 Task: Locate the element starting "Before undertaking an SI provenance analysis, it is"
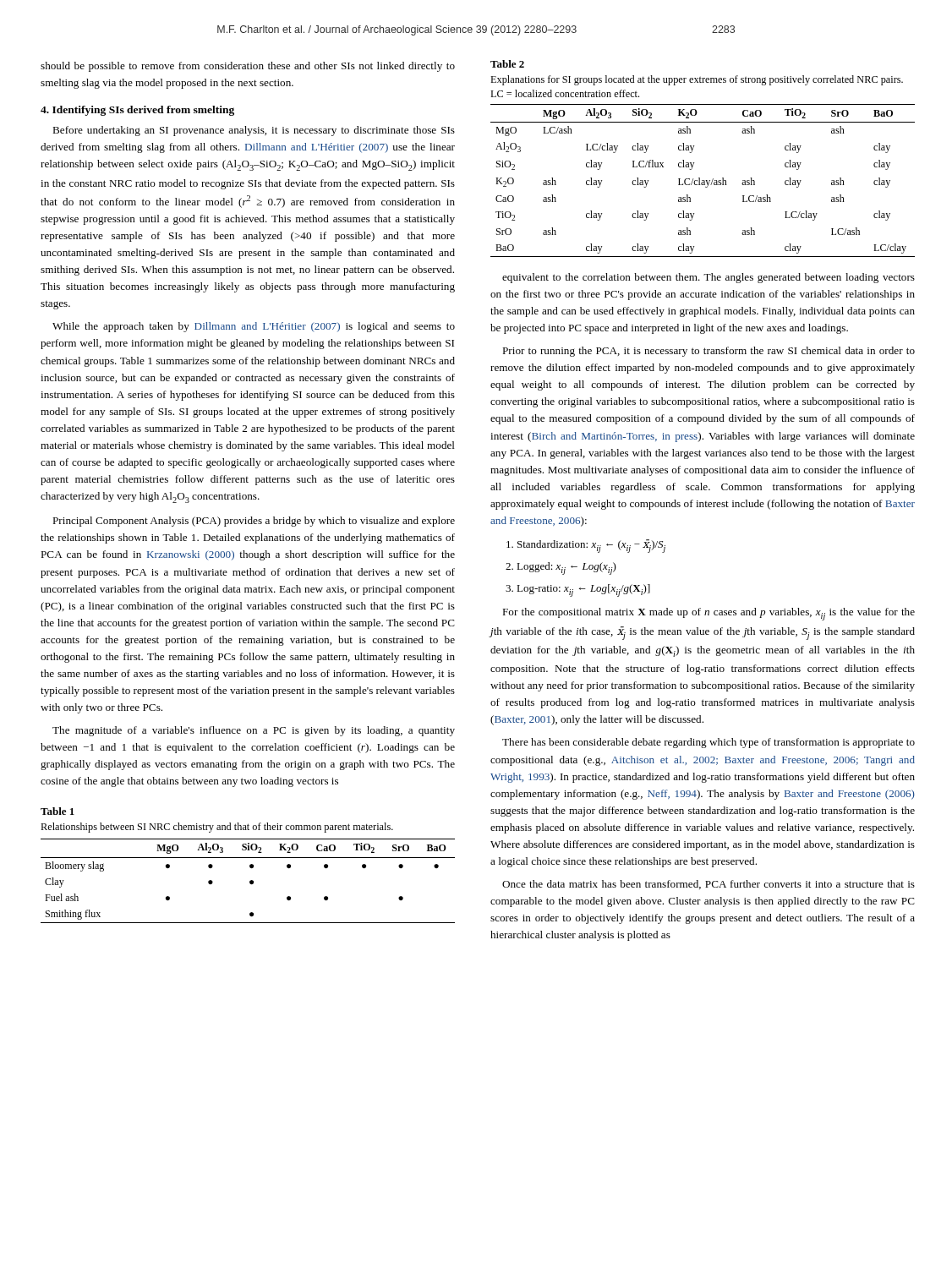point(248,217)
